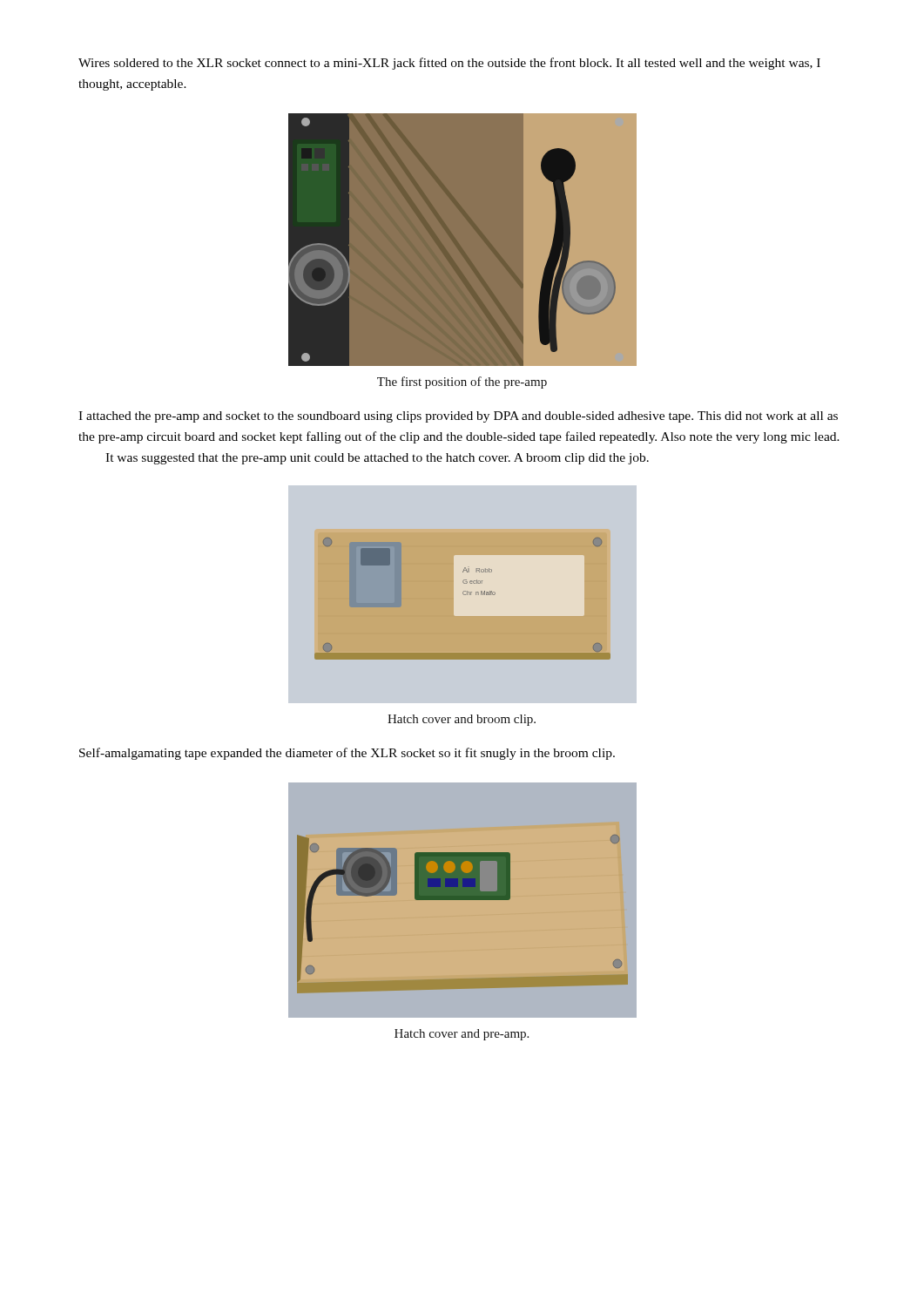924x1307 pixels.
Task: Find "Hatch cover and pre-amp." on this page
Action: (x=462, y=1034)
